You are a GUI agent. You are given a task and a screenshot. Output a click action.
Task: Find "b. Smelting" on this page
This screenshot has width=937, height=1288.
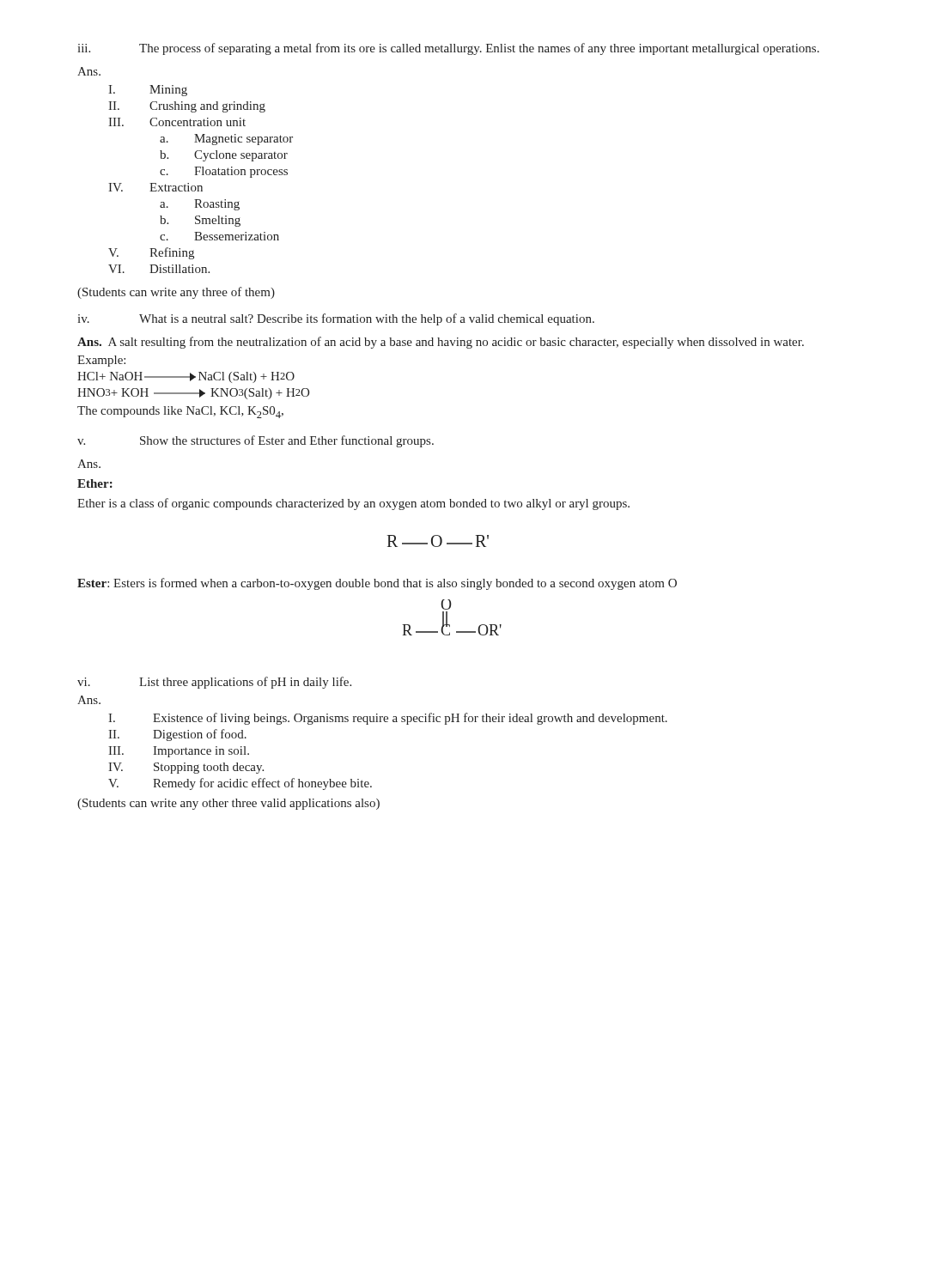click(x=200, y=220)
